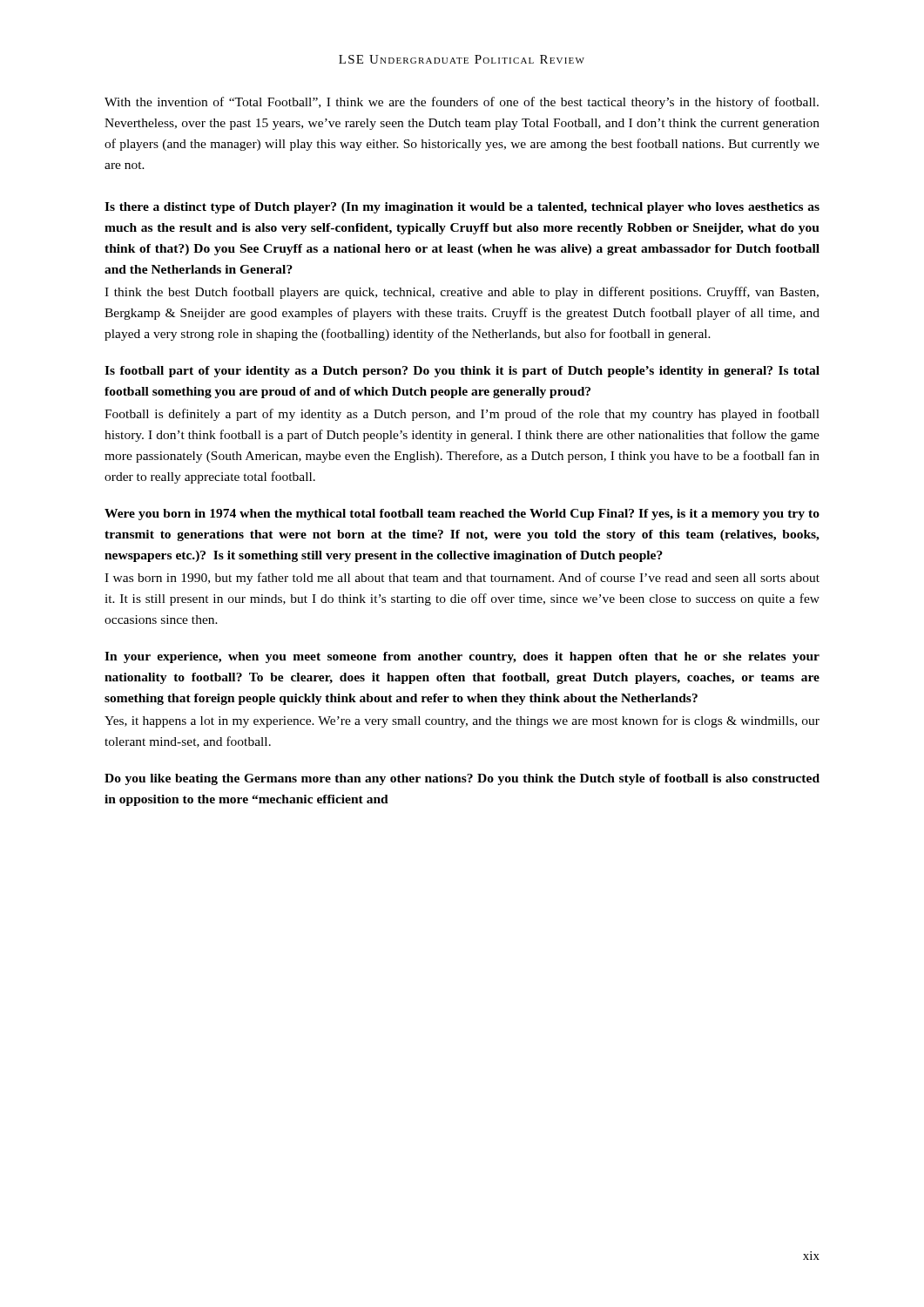
Task: Click the section header that begins "Were you born"
Action: click(462, 534)
